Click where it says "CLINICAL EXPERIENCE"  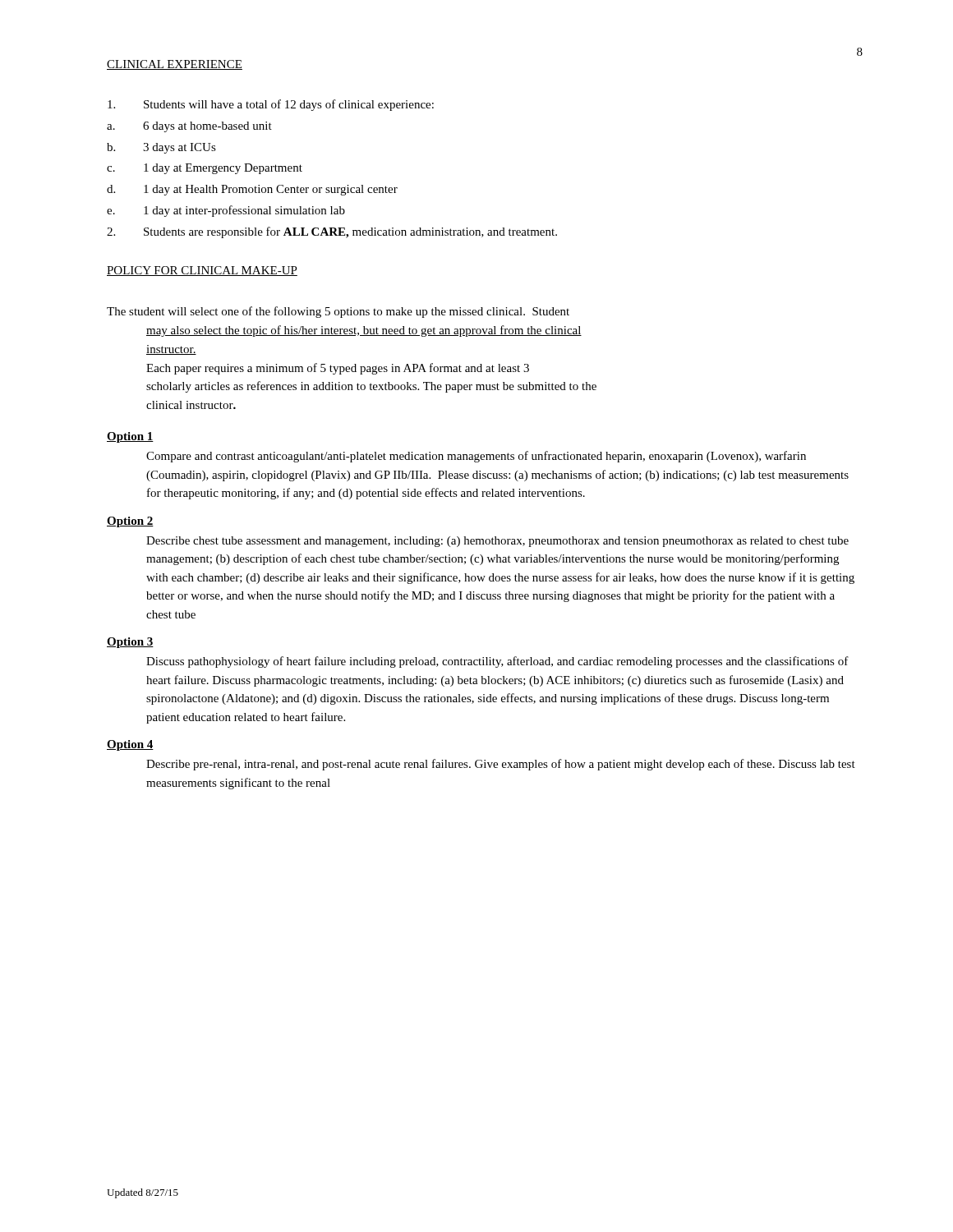pyautogui.click(x=175, y=64)
